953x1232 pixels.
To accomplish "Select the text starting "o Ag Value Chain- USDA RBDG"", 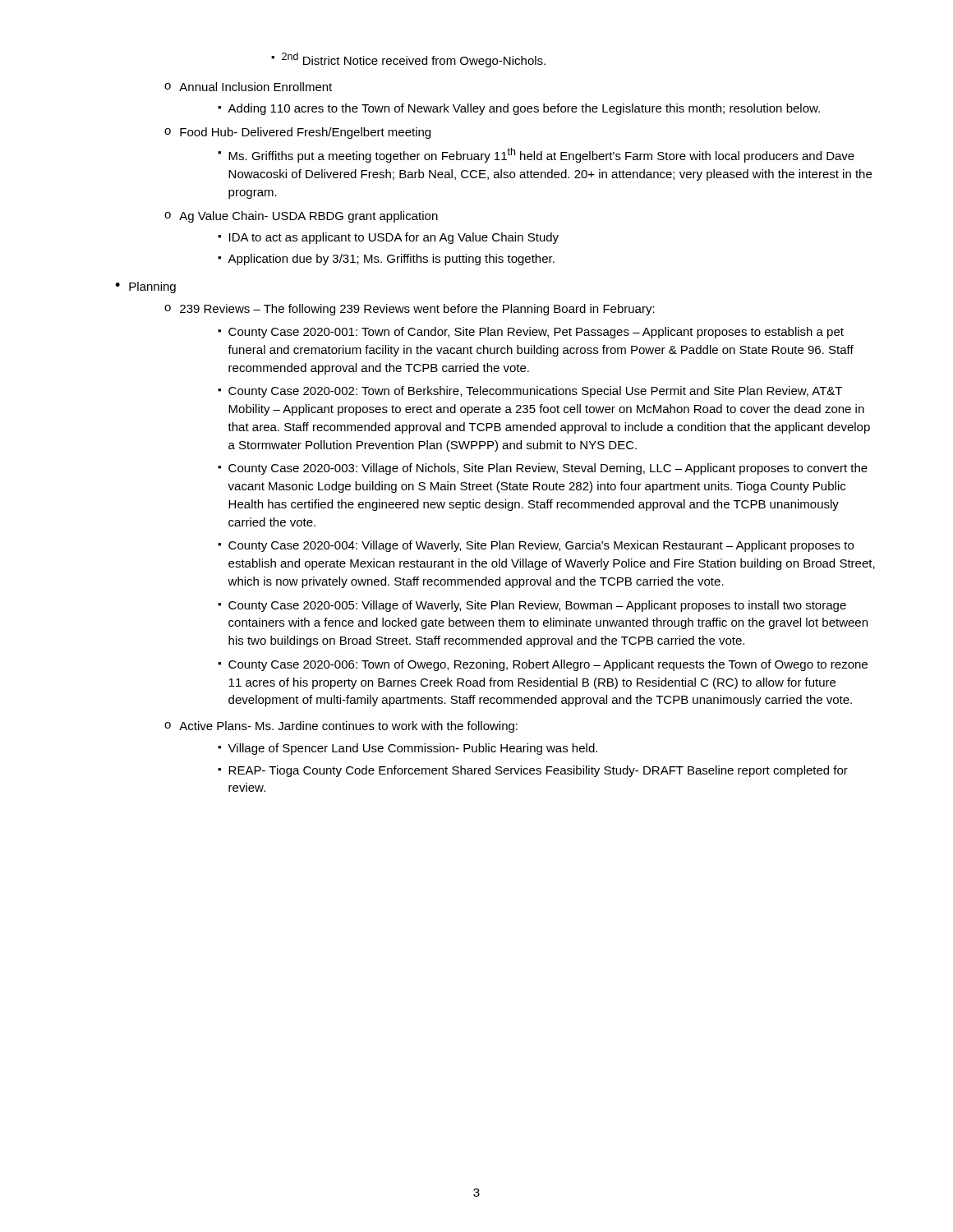I will (x=301, y=217).
